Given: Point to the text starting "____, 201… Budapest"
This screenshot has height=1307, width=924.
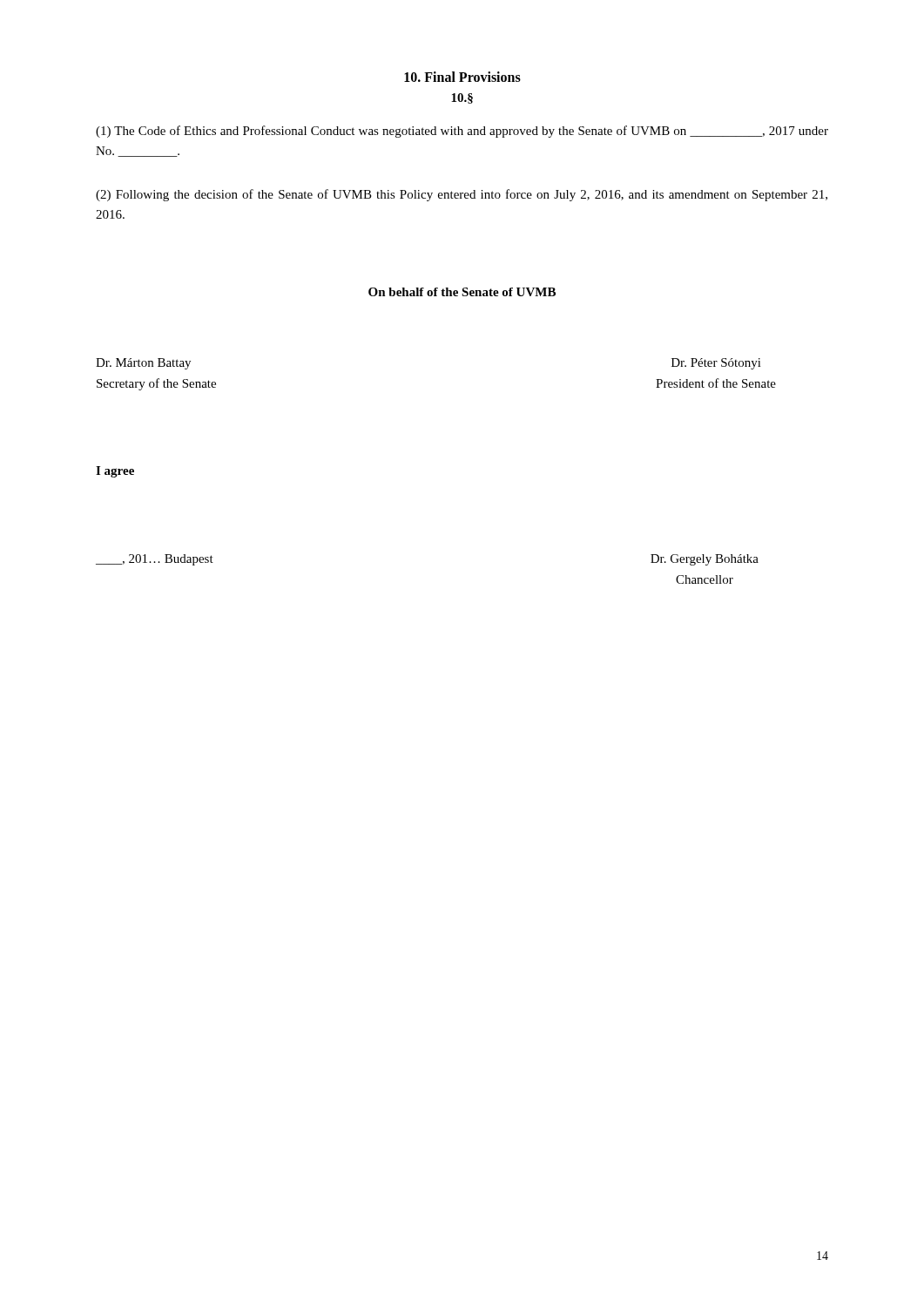Looking at the screenshot, I should coord(154,559).
